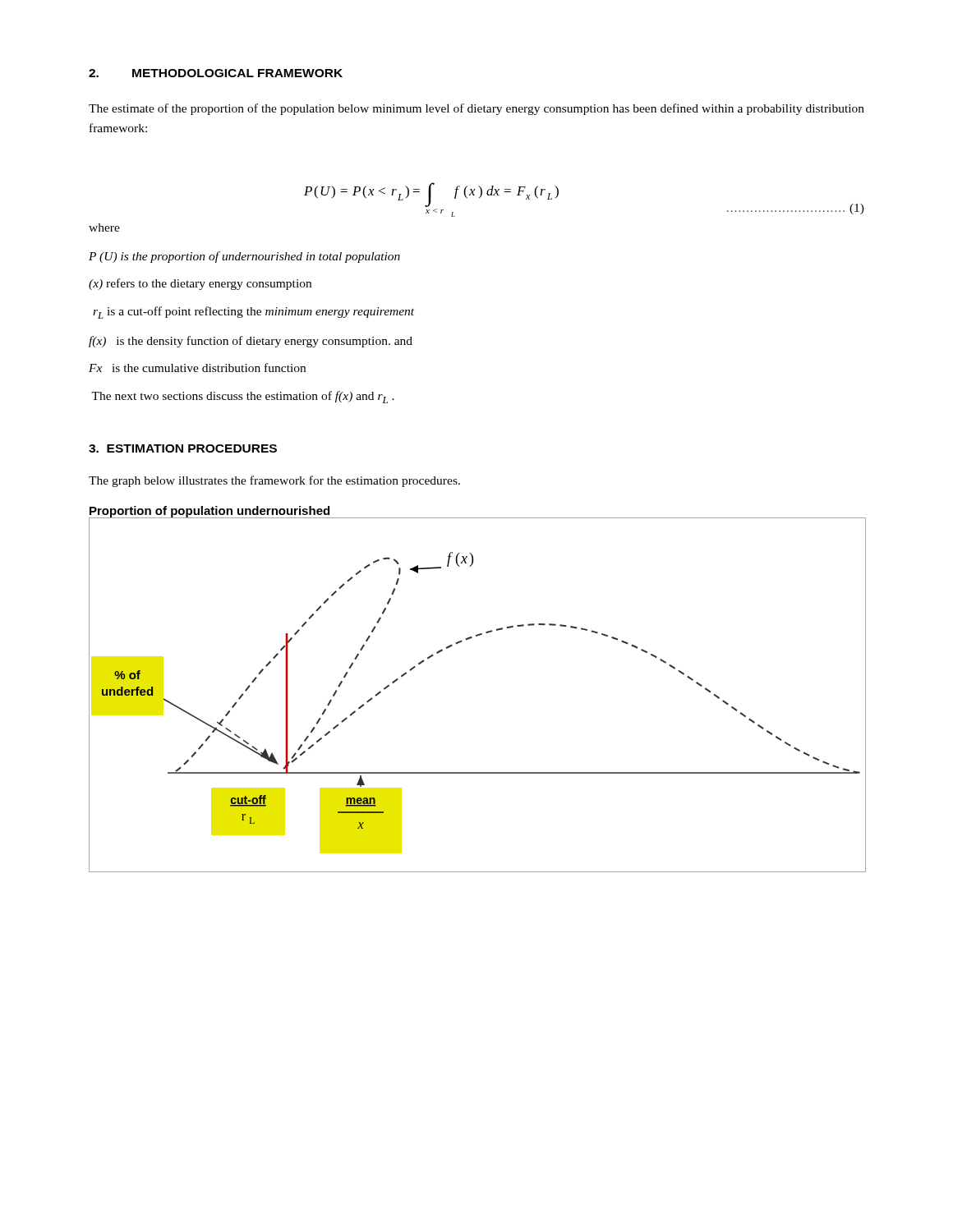This screenshot has height=1232, width=953.
Task: Click on the continuous plot
Action: pos(477,695)
